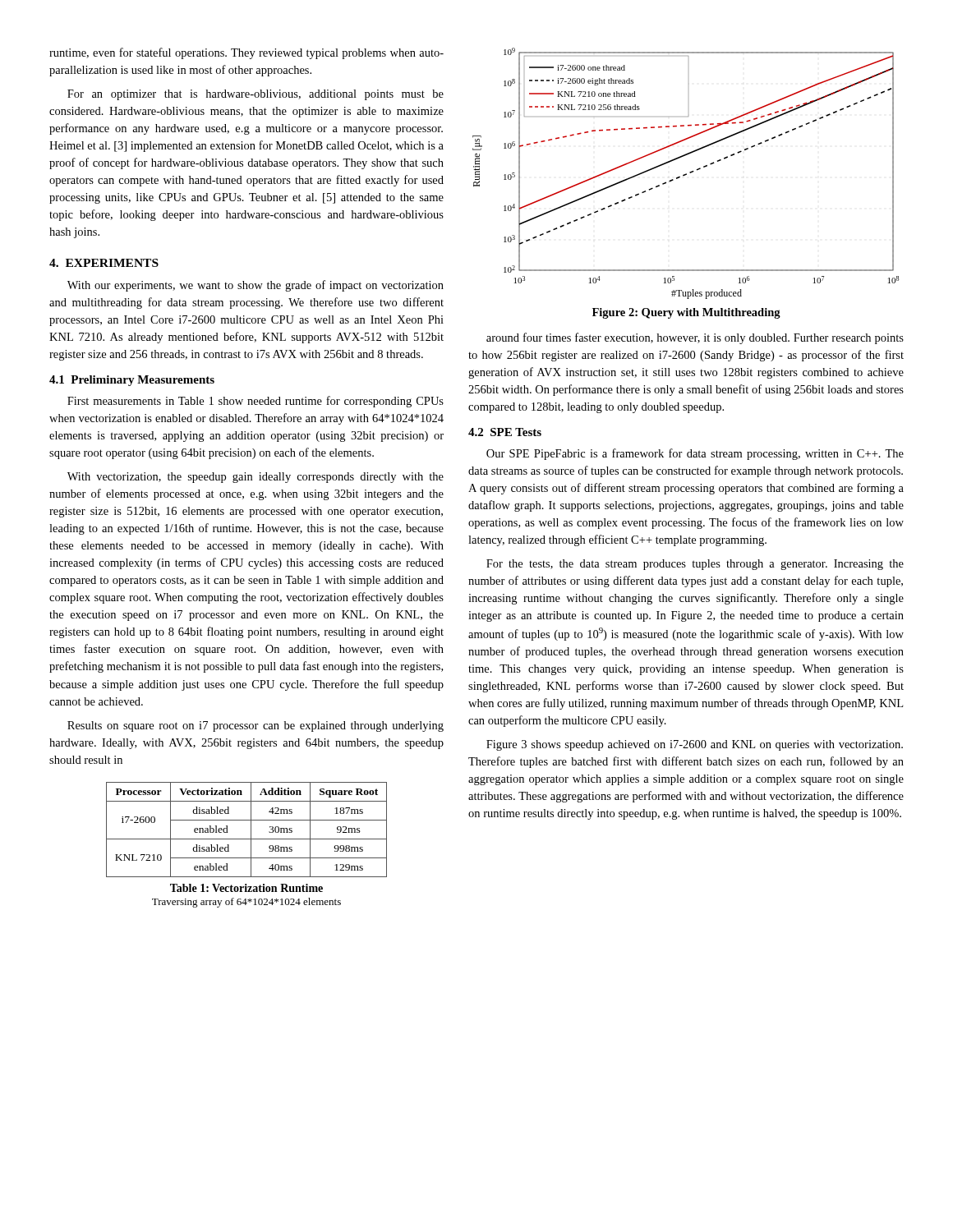Find "4.2 SPE Tests" on this page
Image resolution: width=953 pixels, height=1232 pixels.
[x=505, y=432]
